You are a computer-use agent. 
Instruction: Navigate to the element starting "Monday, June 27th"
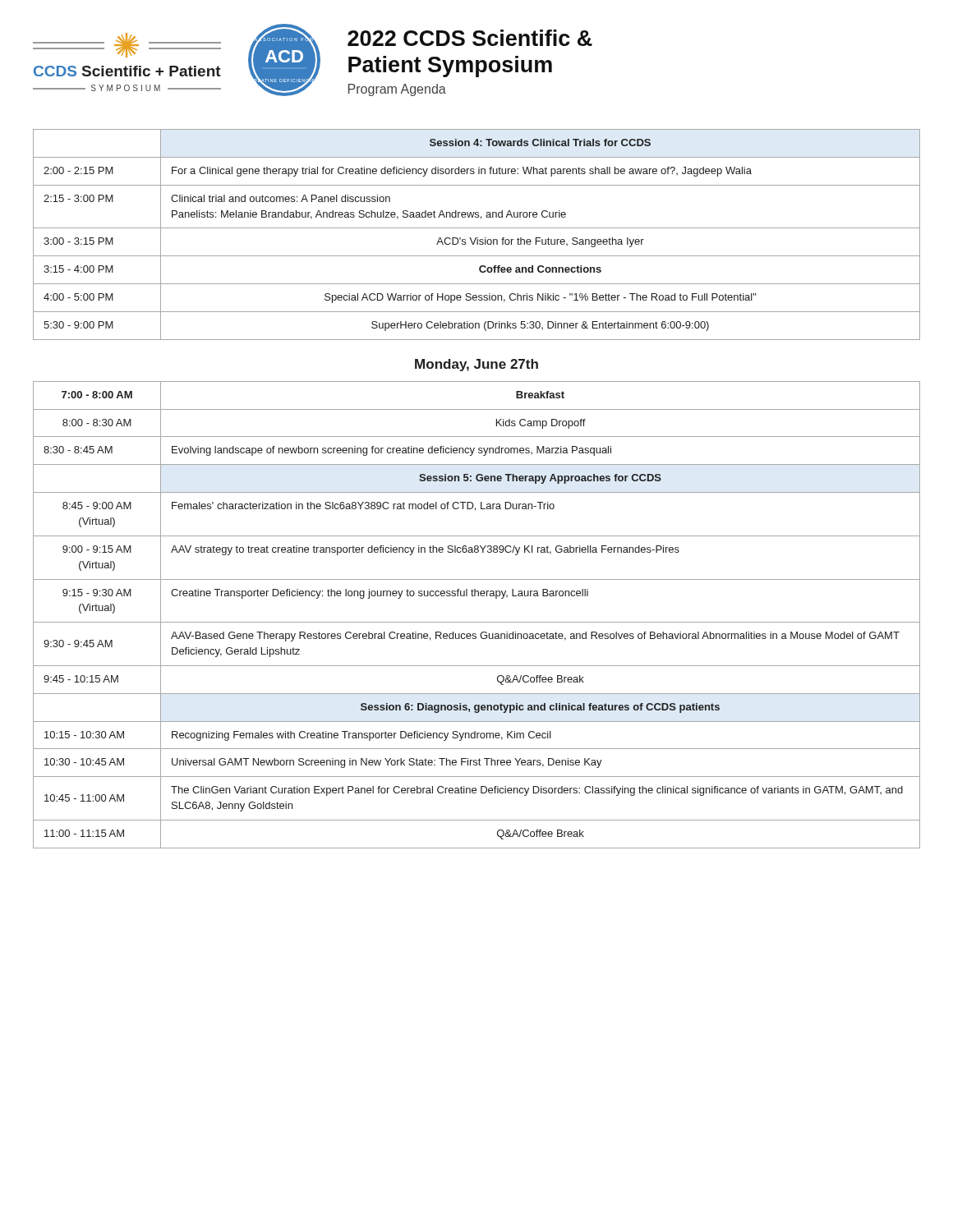[476, 364]
